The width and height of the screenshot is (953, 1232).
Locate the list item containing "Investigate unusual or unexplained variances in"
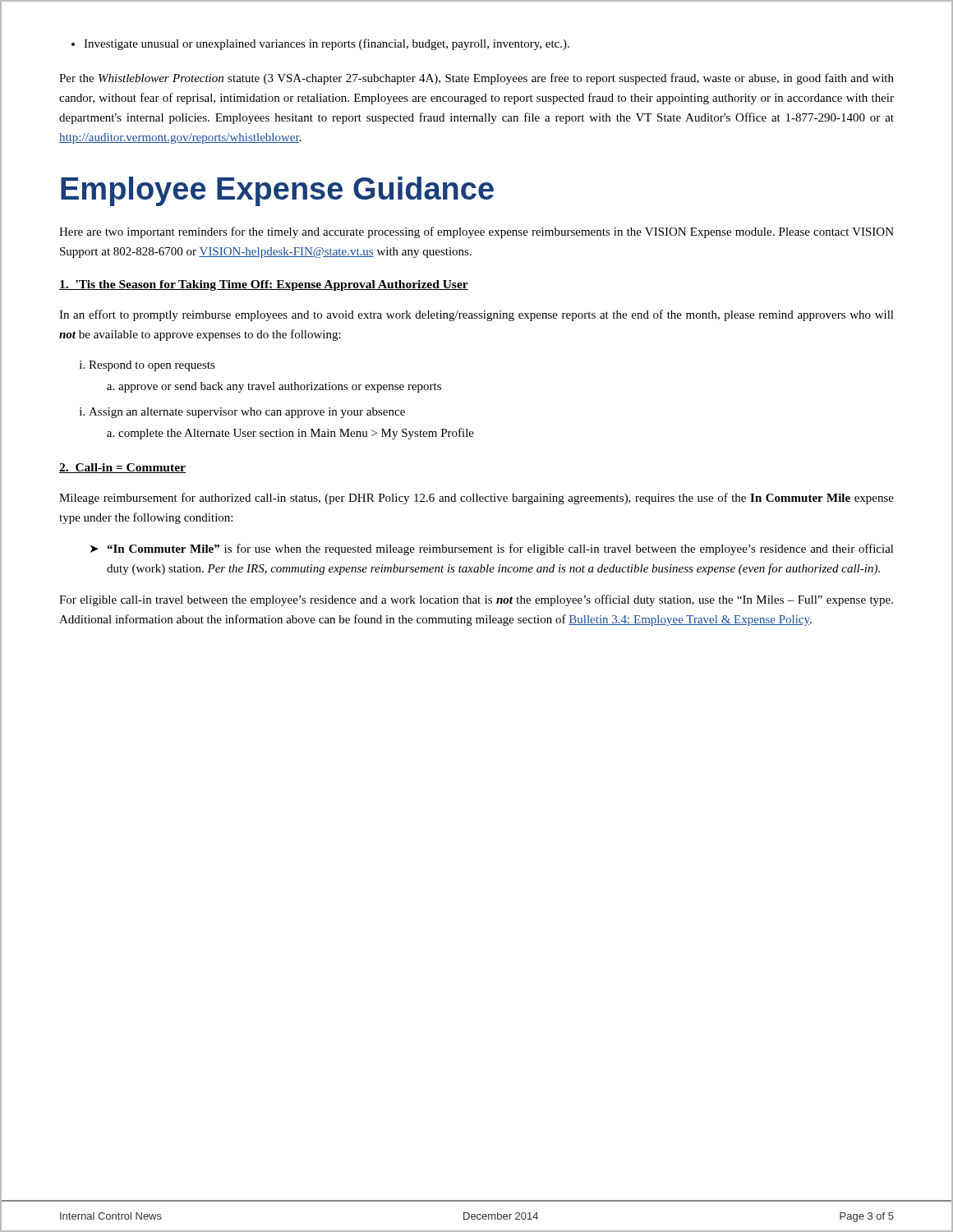coord(476,44)
